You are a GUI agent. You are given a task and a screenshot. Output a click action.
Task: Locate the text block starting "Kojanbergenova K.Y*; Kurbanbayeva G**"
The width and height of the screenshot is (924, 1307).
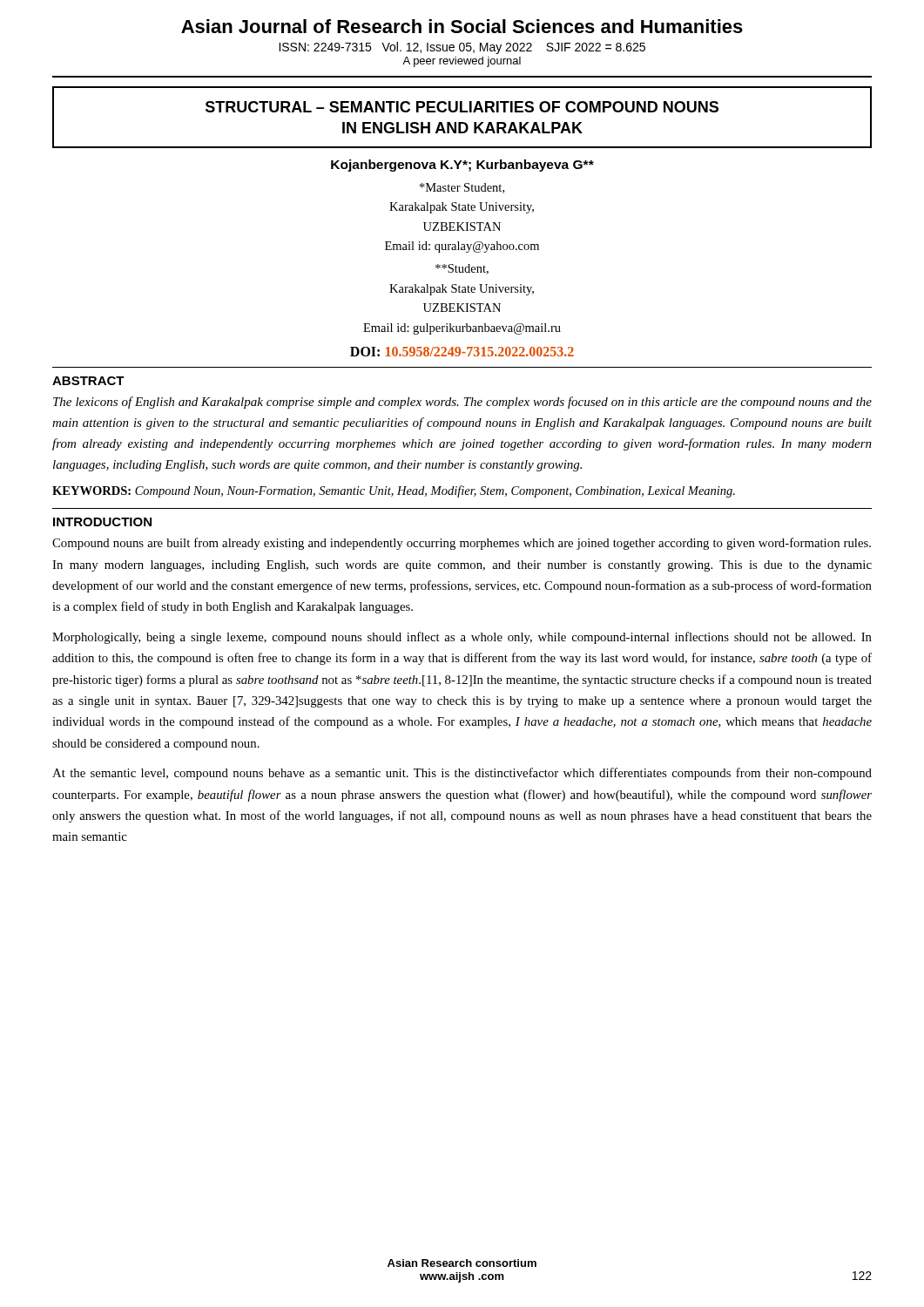(x=462, y=164)
